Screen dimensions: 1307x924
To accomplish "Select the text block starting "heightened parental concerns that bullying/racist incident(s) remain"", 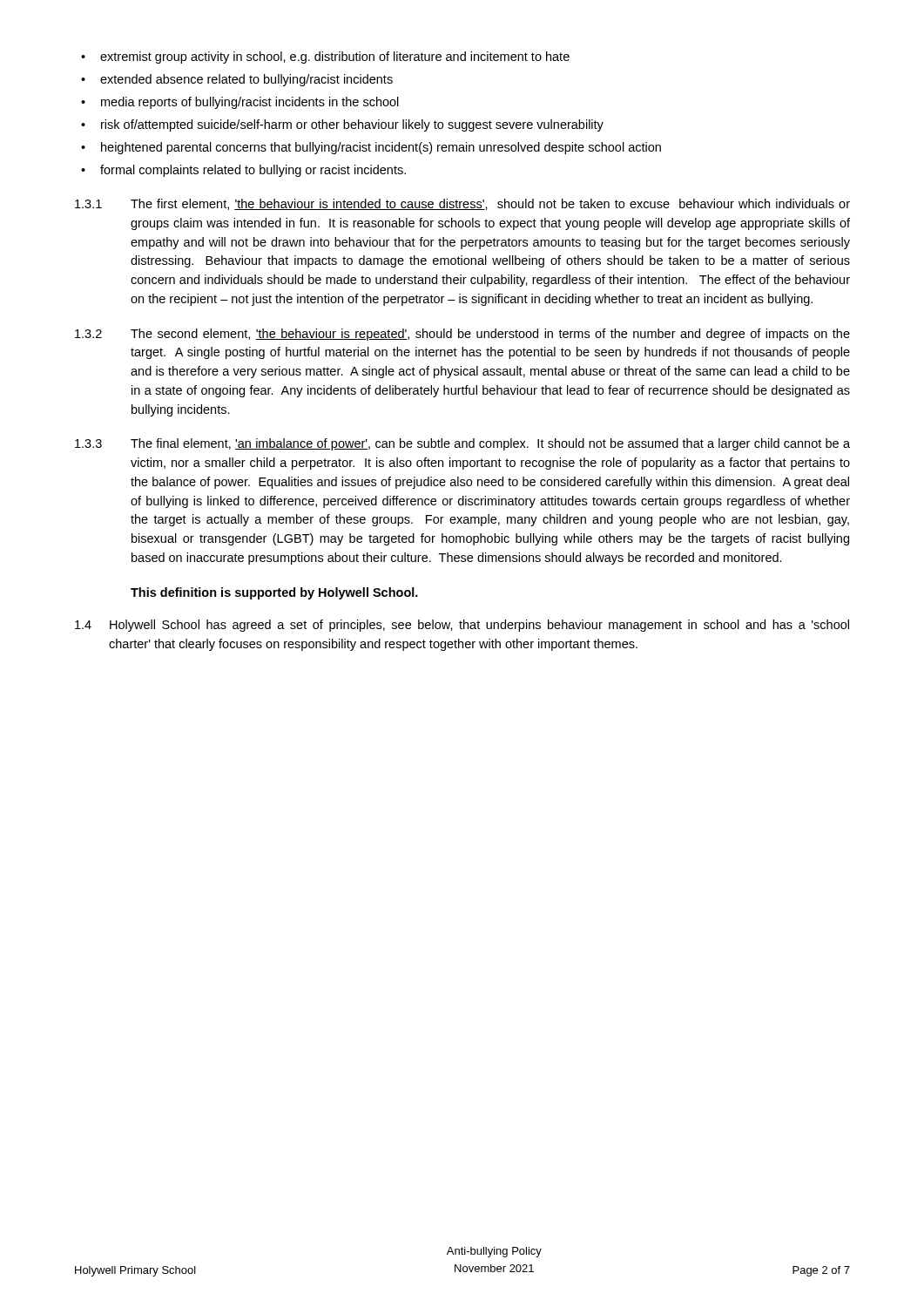I will (x=381, y=147).
